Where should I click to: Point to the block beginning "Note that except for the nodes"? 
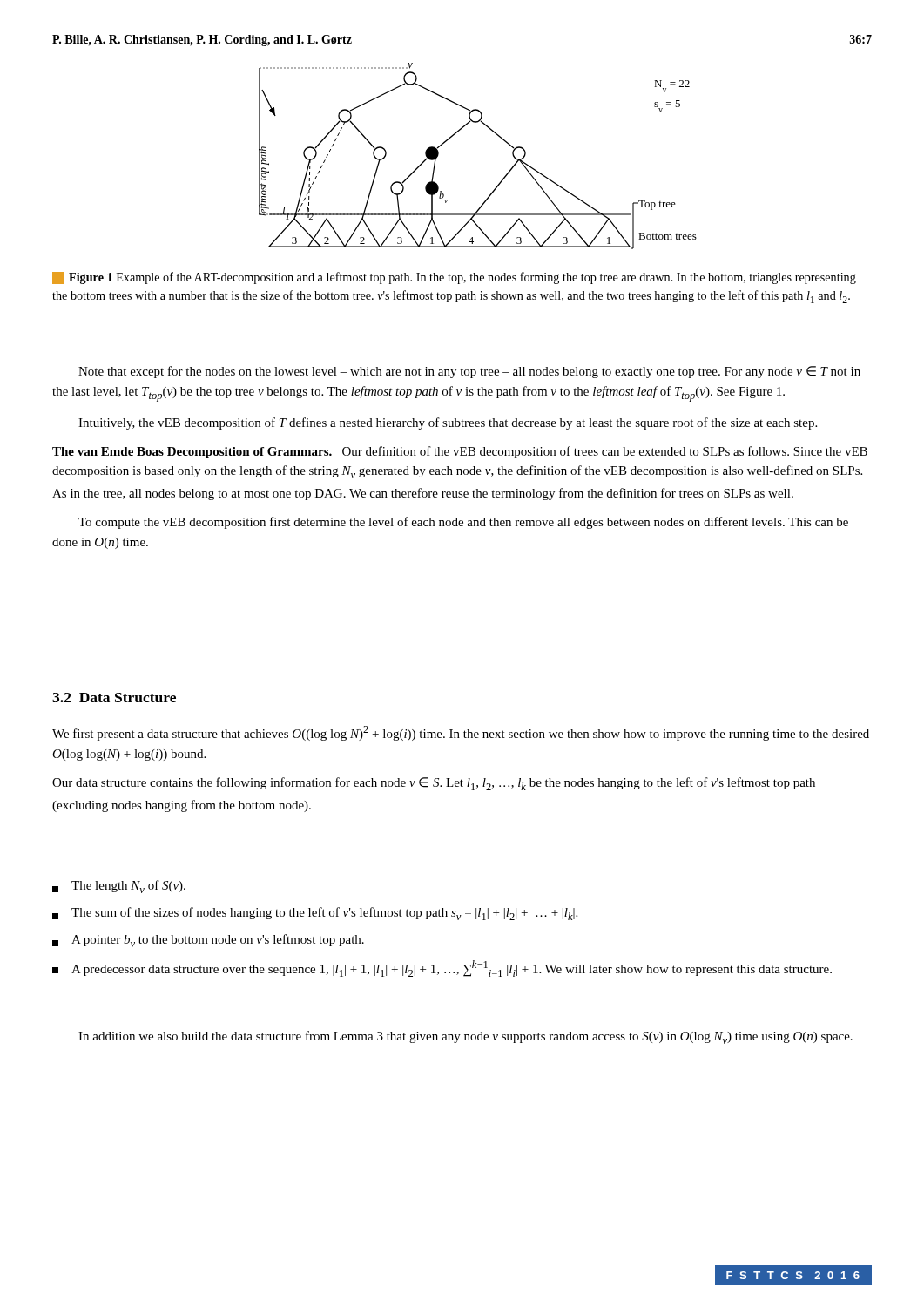[456, 383]
